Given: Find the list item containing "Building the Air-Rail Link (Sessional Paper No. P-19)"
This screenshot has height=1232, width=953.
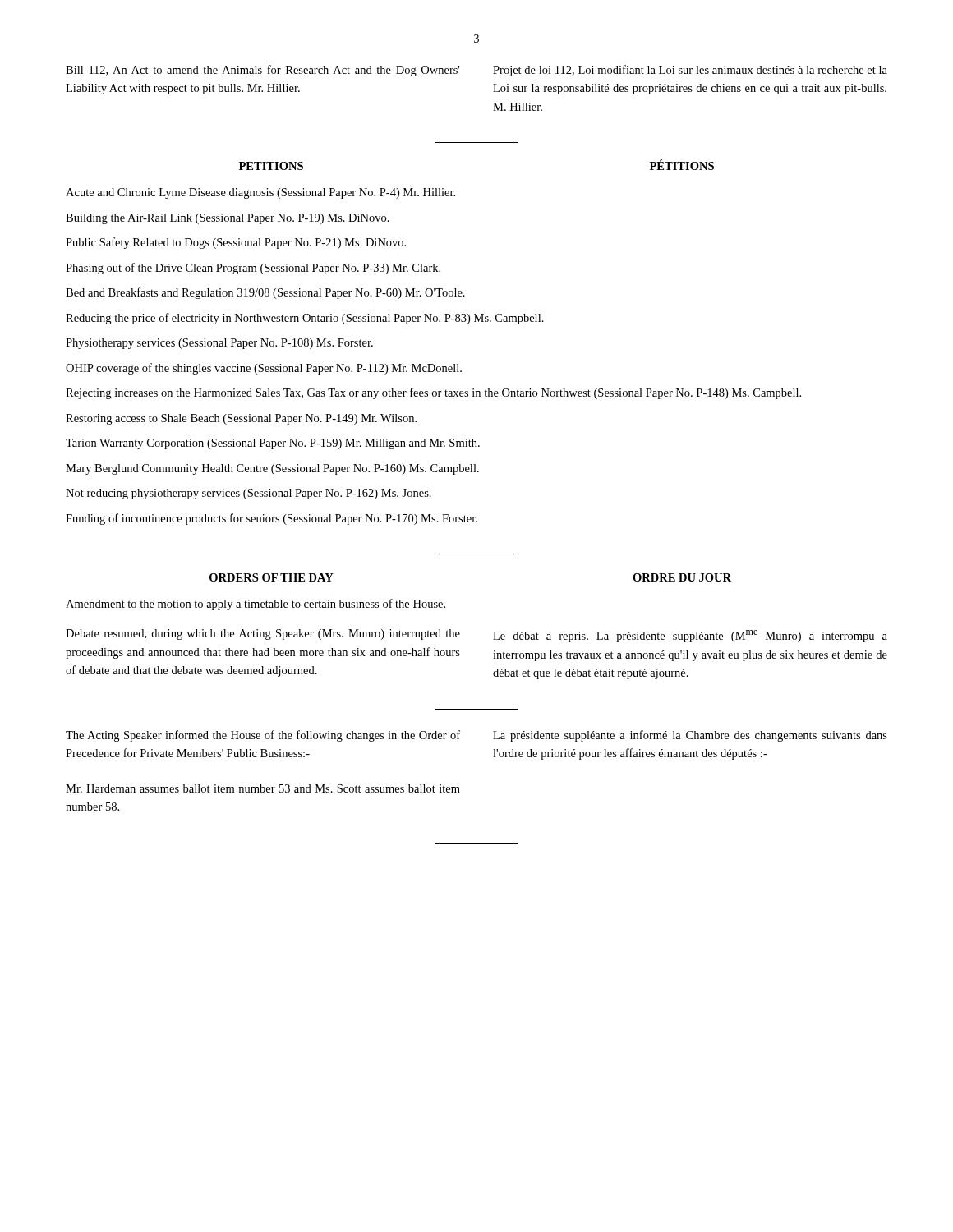Looking at the screenshot, I should pyautogui.click(x=228, y=218).
